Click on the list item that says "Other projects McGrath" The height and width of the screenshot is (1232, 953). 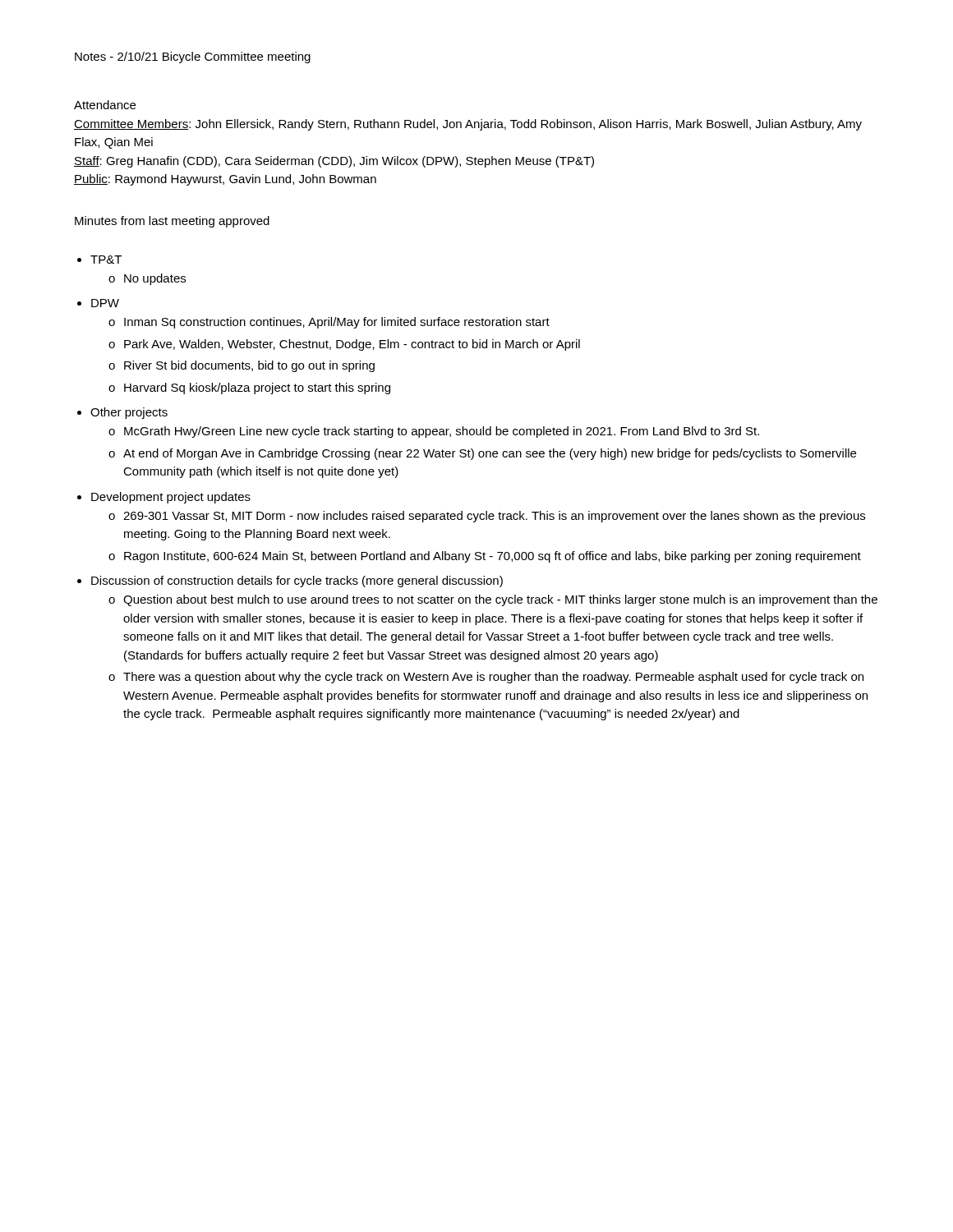[x=485, y=443]
